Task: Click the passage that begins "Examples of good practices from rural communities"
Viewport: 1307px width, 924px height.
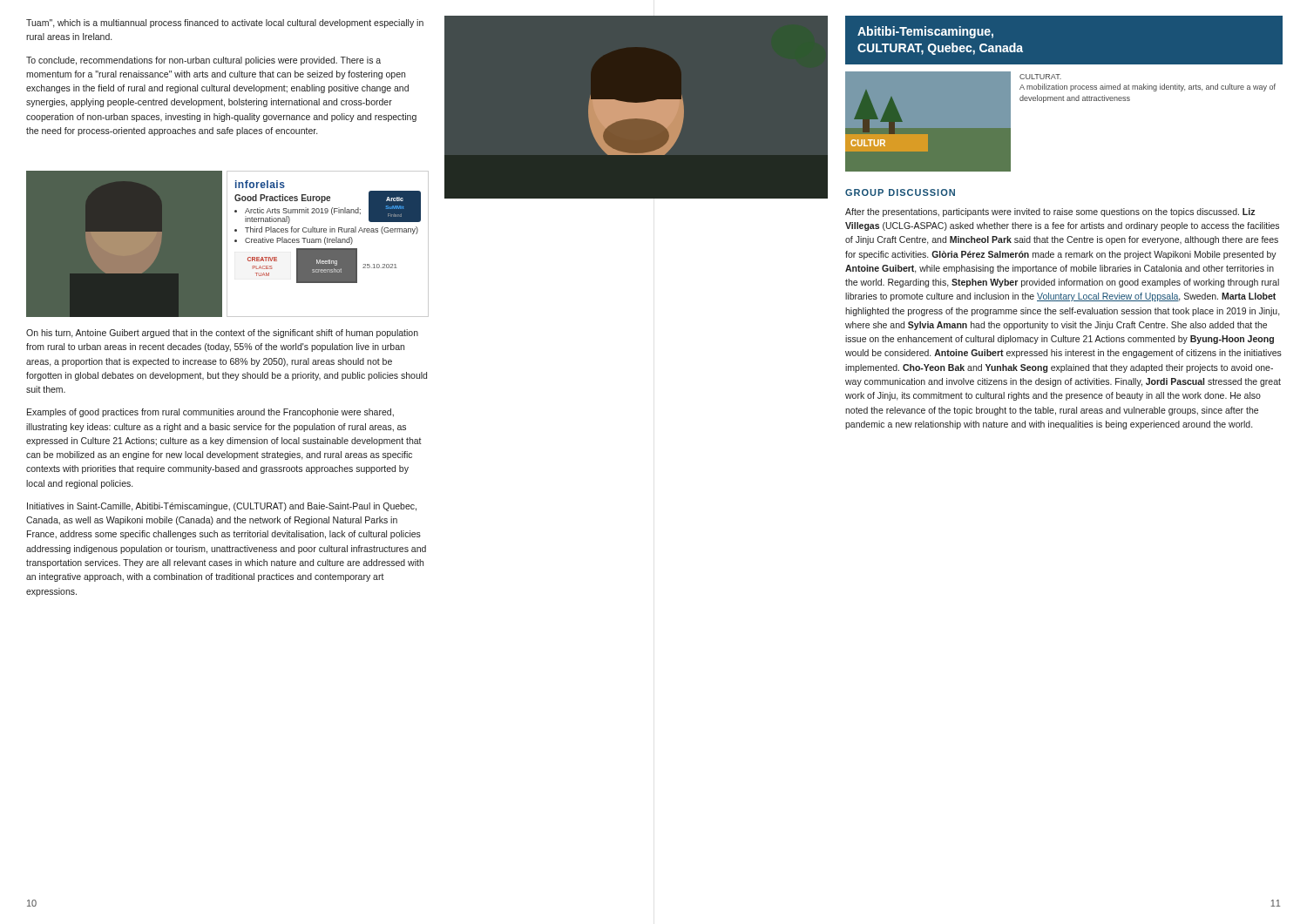Action: [224, 448]
